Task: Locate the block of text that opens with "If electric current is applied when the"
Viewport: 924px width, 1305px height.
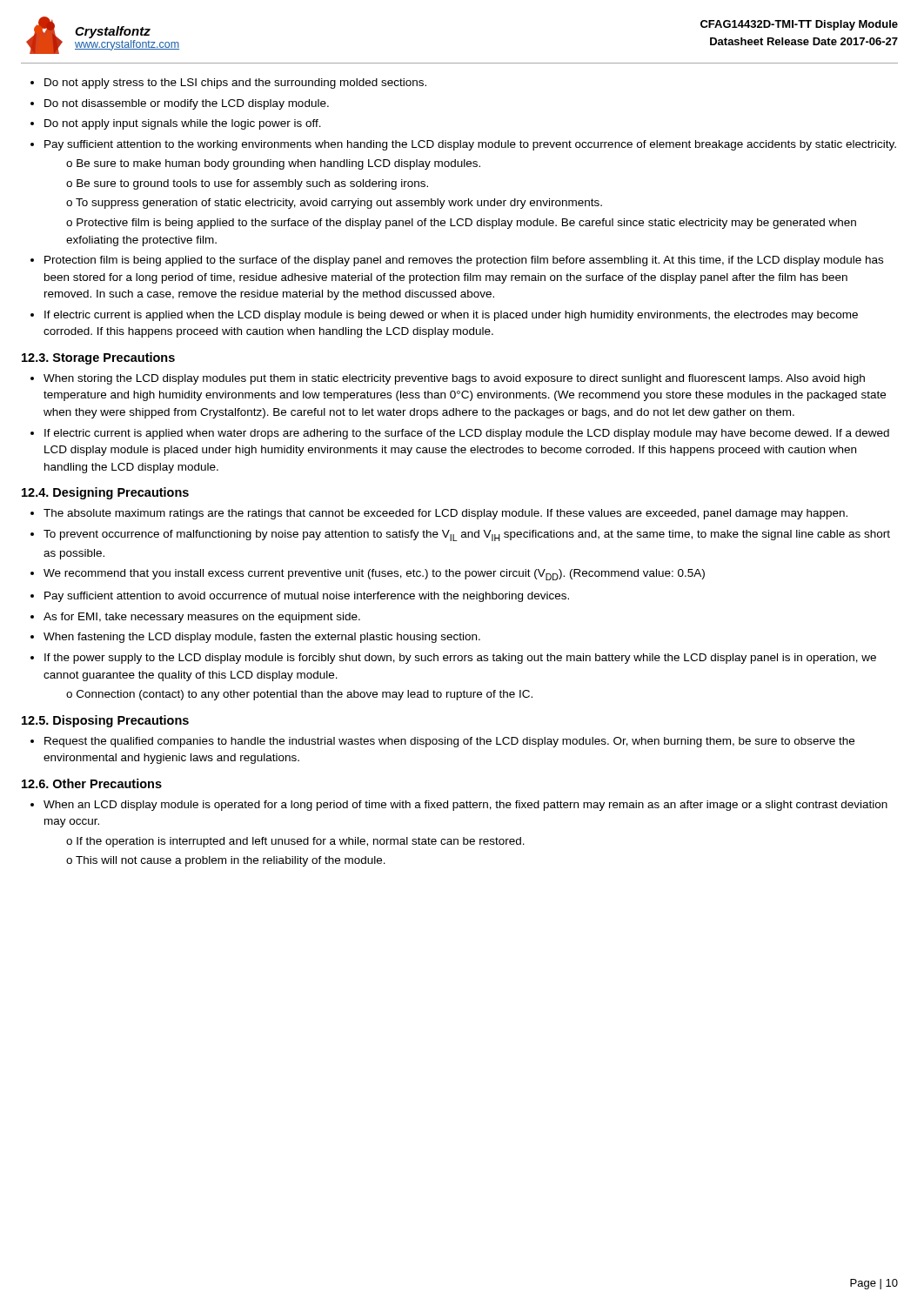Action: point(451,323)
